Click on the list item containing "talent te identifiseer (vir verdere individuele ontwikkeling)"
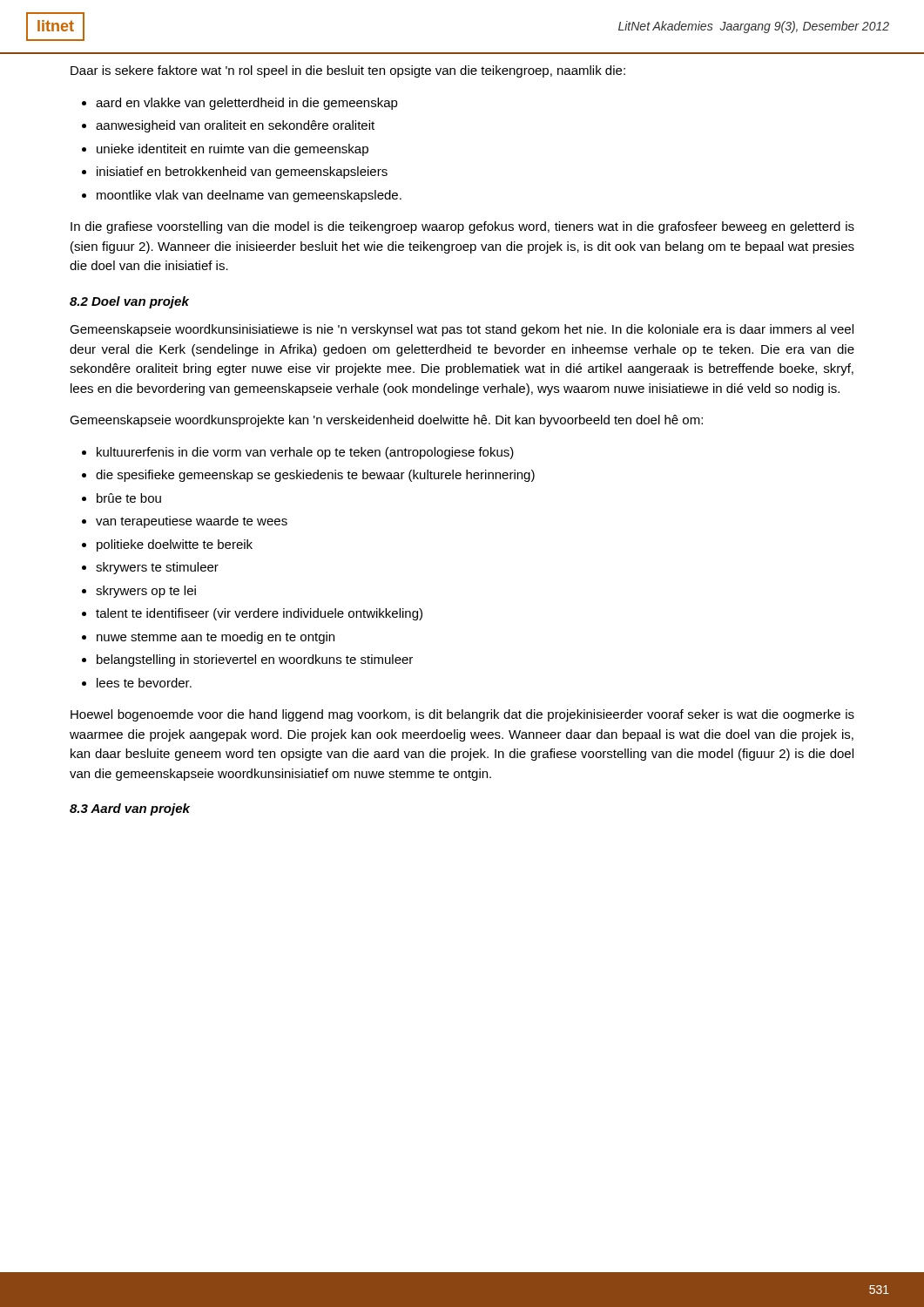This screenshot has width=924, height=1307. pyautogui.click(x=260, y=613)
